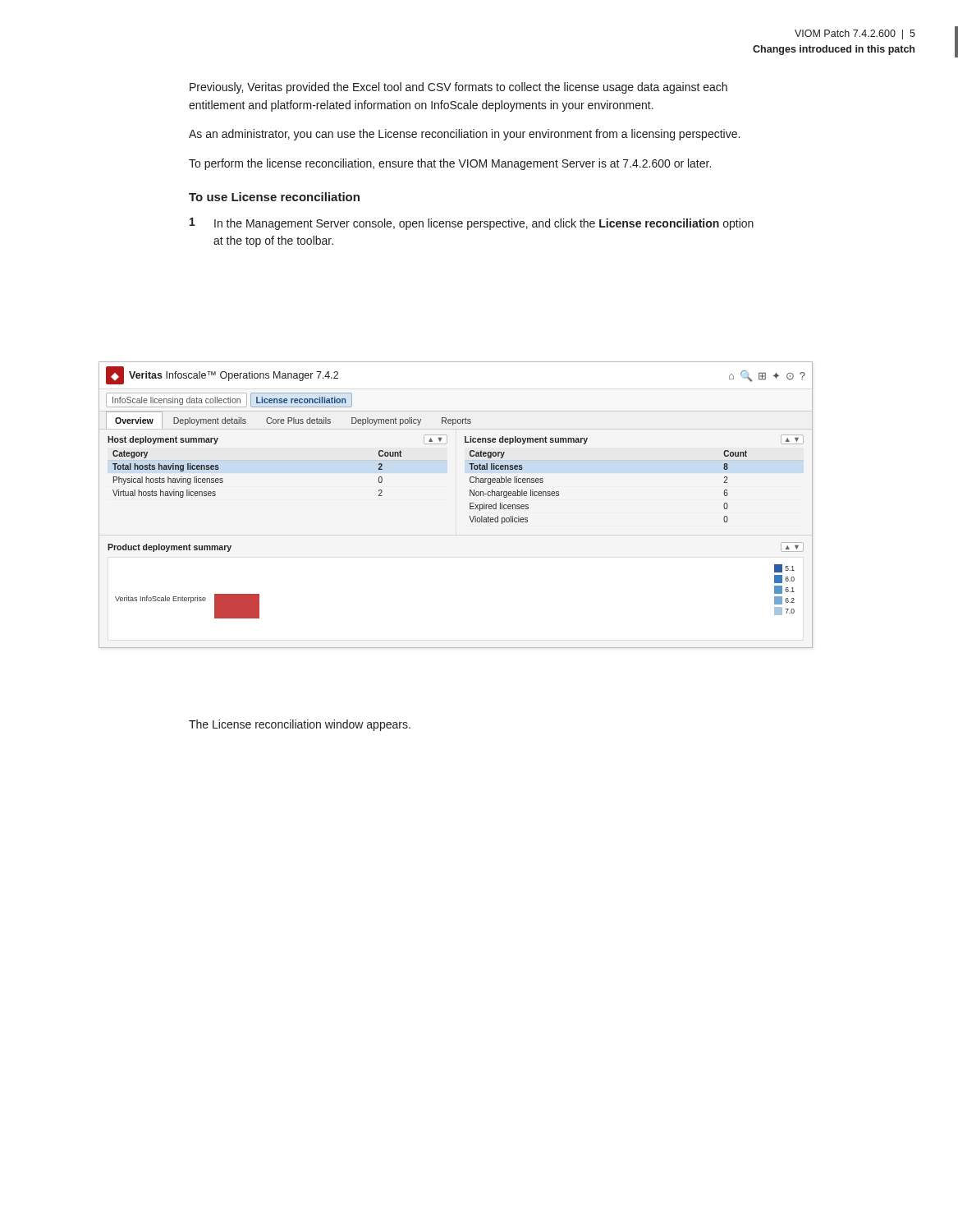Point to the block starting "The License reconciliation window appears."
Viewport: 958px width, 1232px height.
[x=300, y=724]
